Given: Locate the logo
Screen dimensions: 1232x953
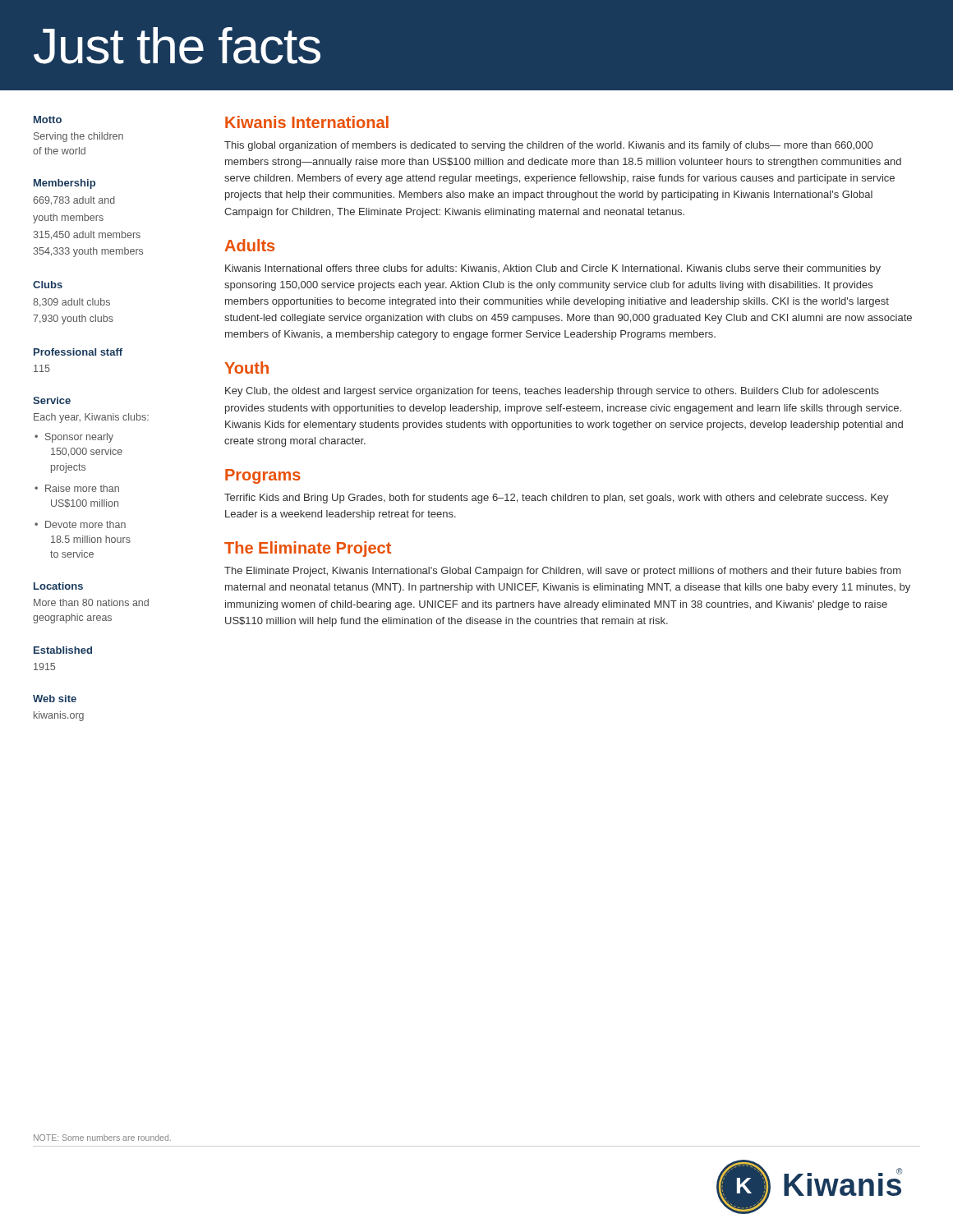Looking at the screenshot, I should tap(476, 1195).
